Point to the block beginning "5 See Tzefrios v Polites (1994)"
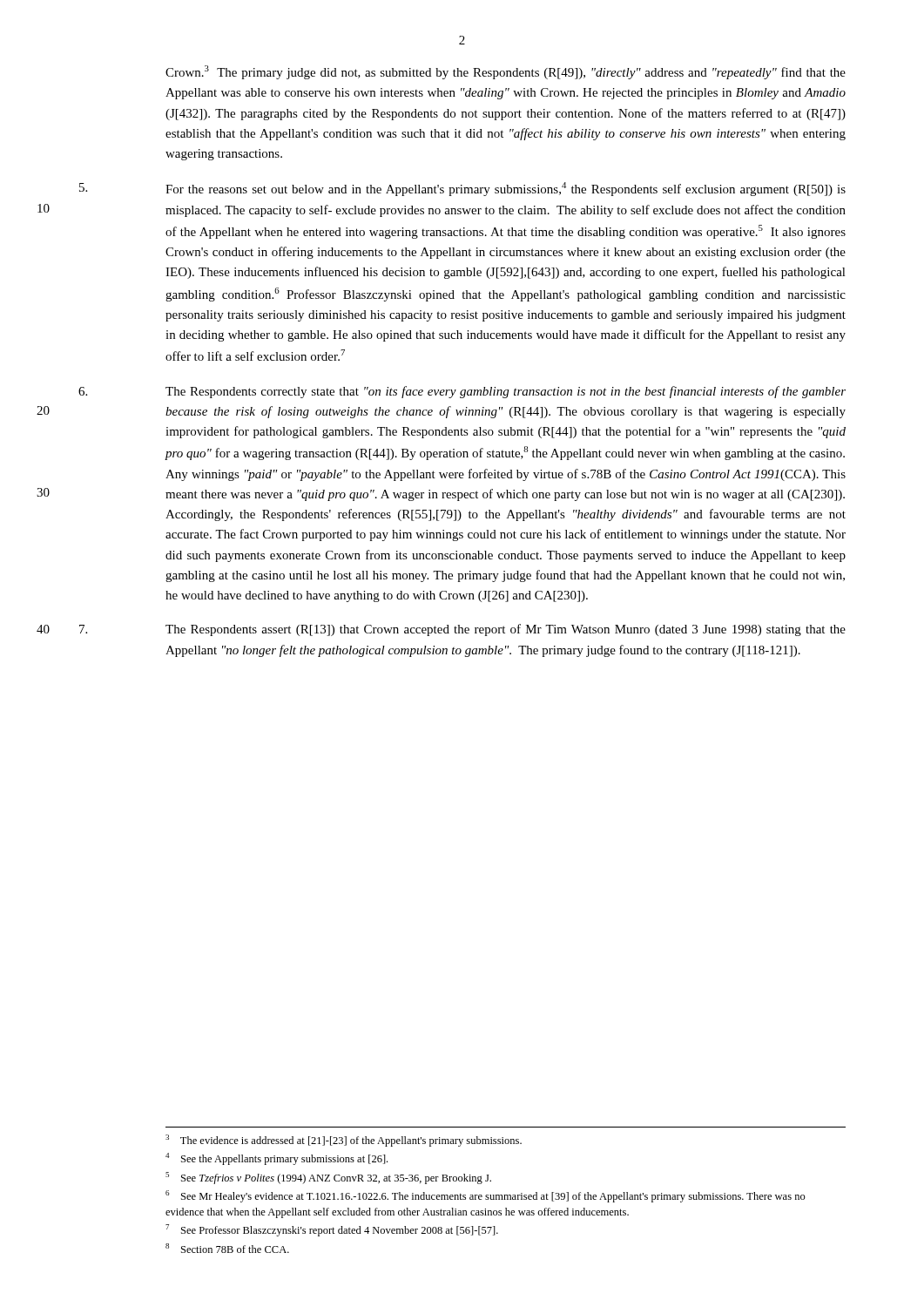 click(x=329, y=1177)
